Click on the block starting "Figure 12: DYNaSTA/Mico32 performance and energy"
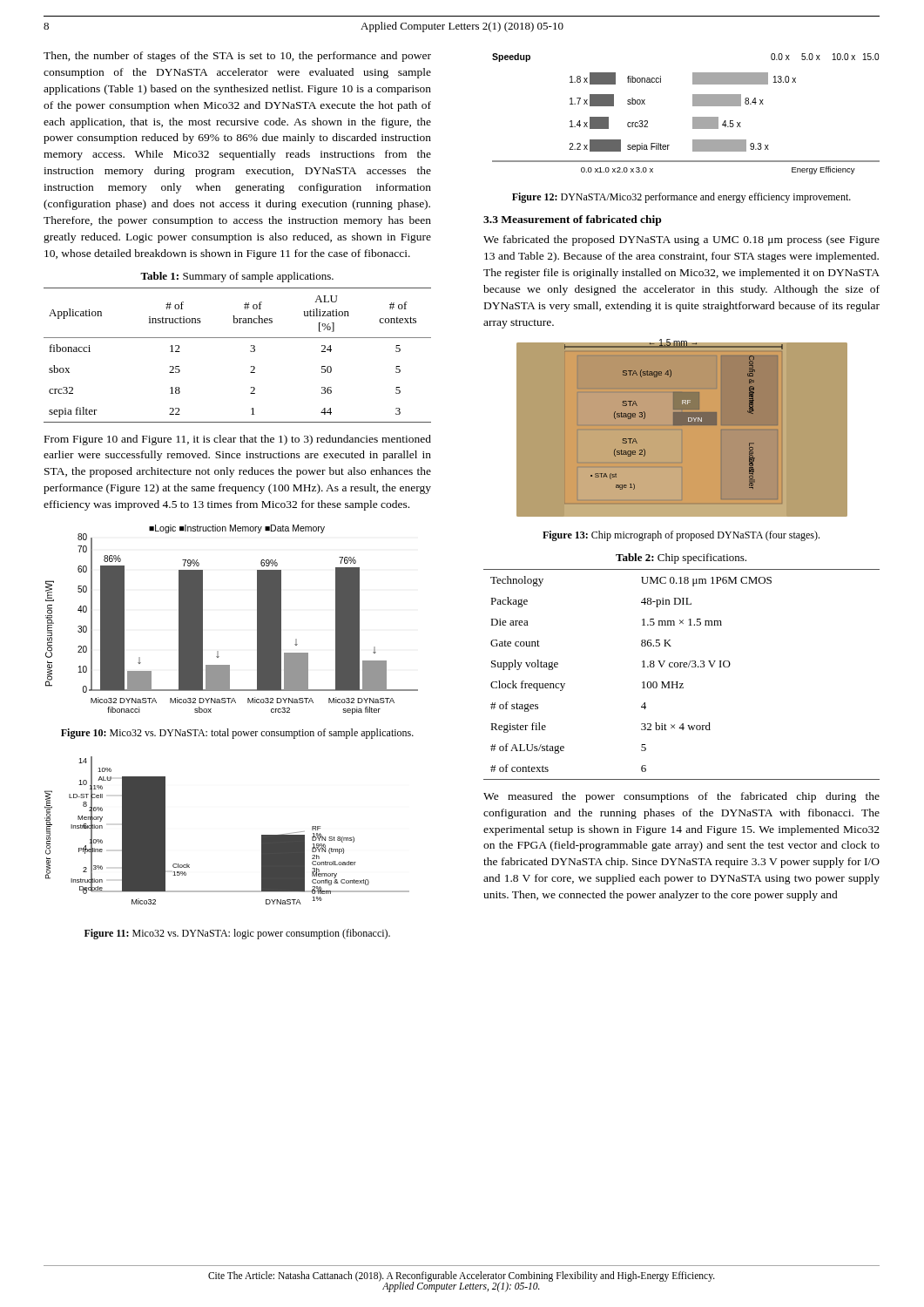This screenshot has width=924, height=1307. click(x=681, y=197)
